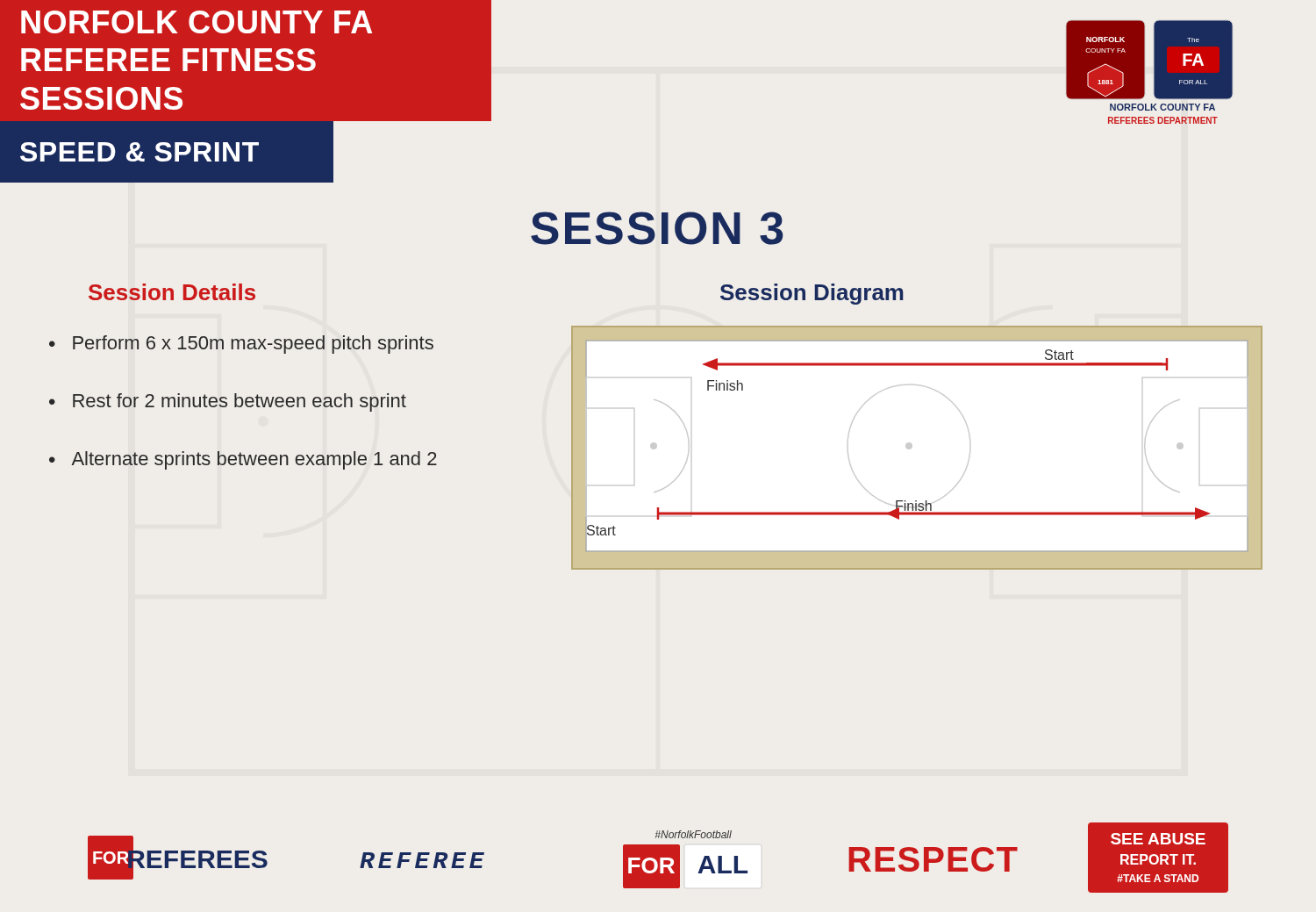Click where it says "Session Details"
This screenshot has height=912, width=1316.
point(172,292)
